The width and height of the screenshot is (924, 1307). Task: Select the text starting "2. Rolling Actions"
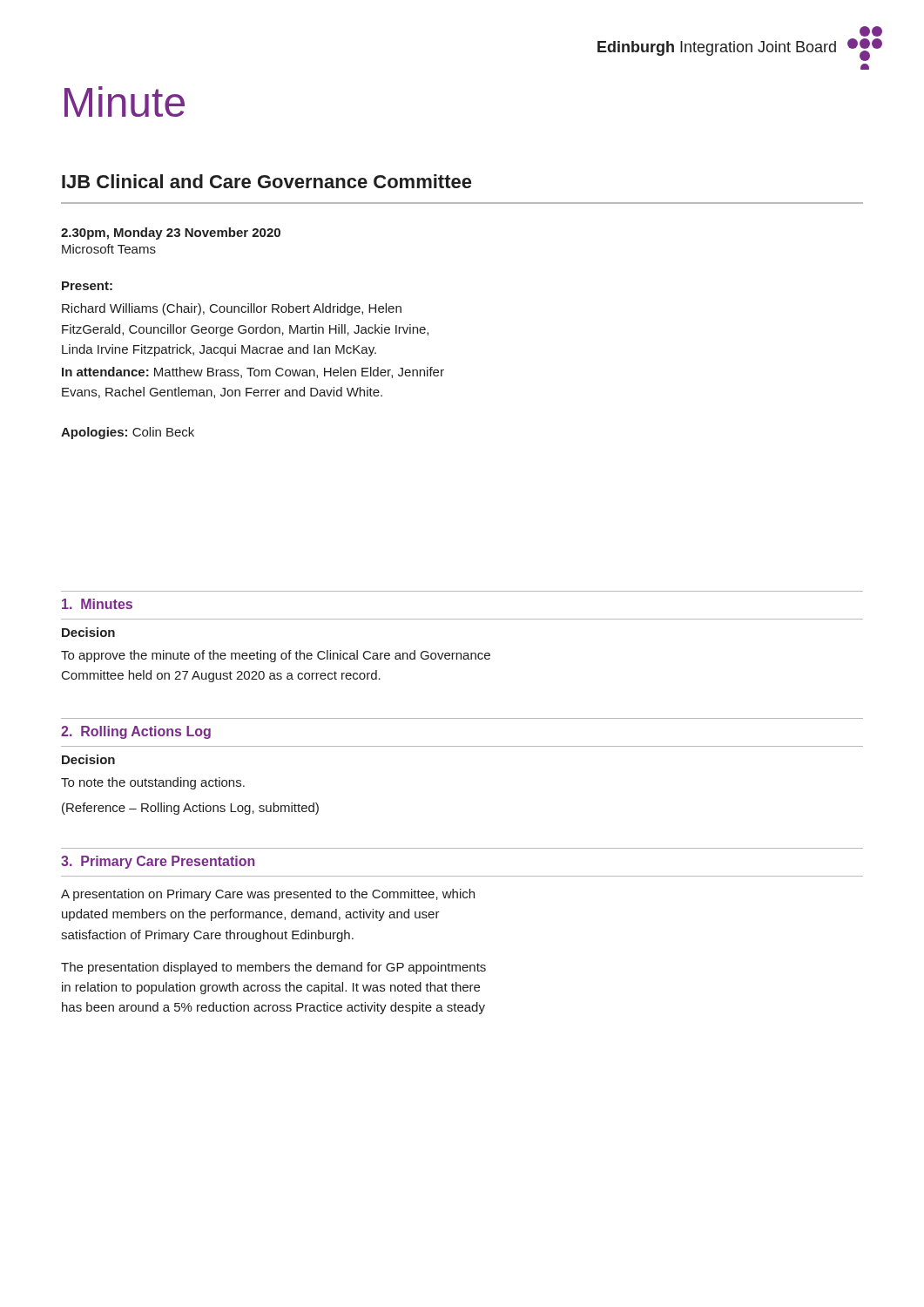(x=136, y=731)
